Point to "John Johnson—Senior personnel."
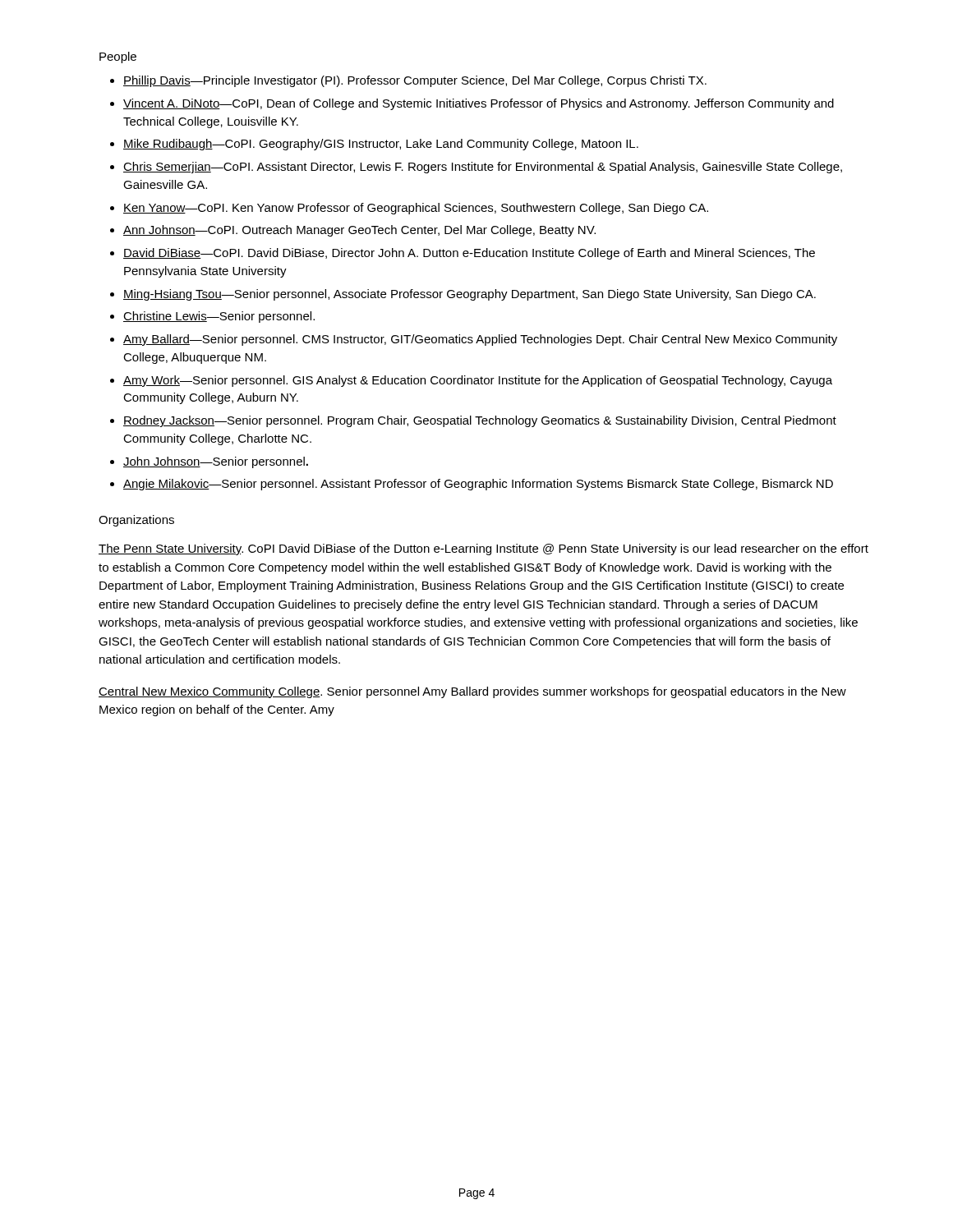Screen dimensions: 1232x953 216,461
